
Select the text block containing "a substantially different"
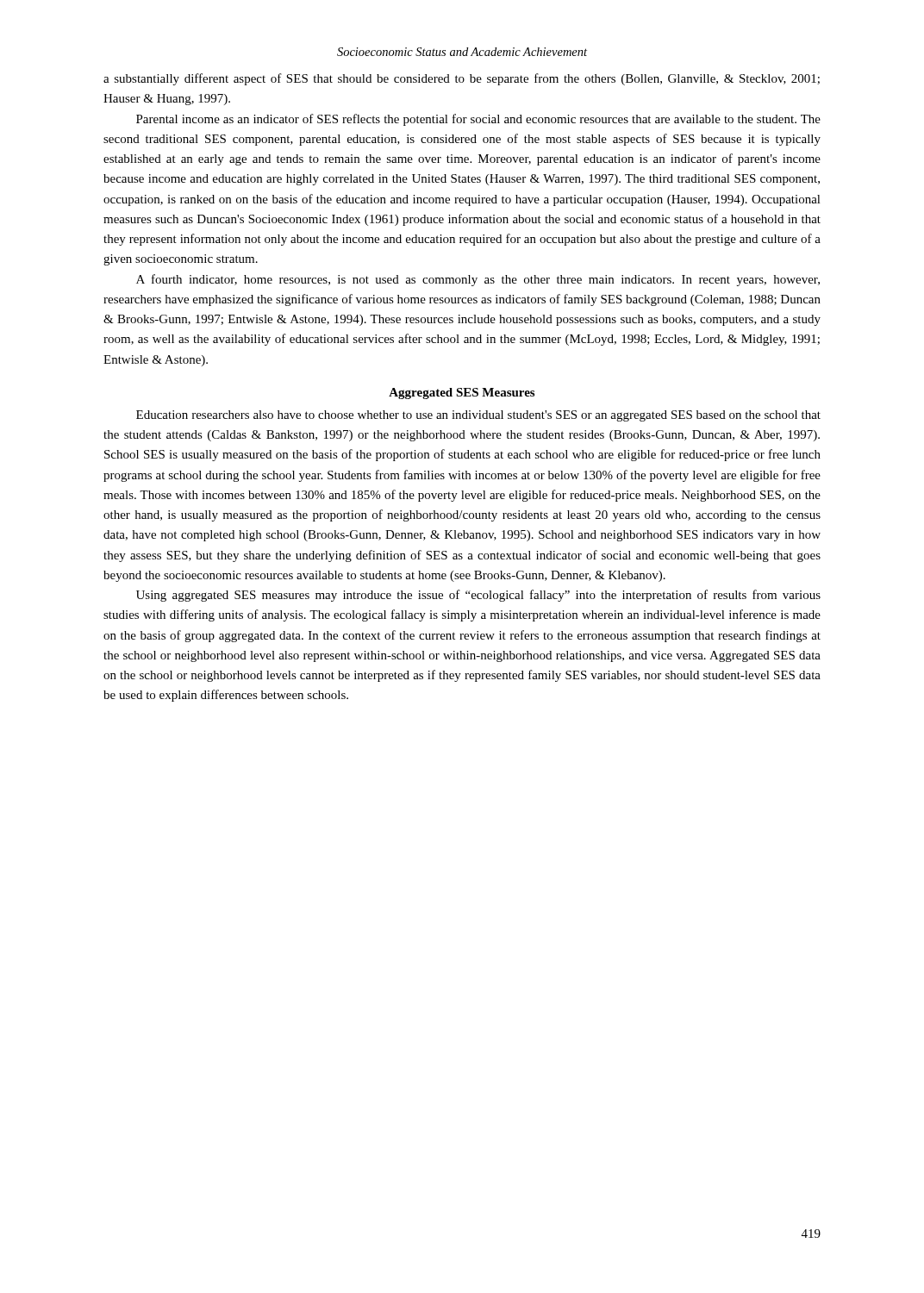click(x=462, y=89)
